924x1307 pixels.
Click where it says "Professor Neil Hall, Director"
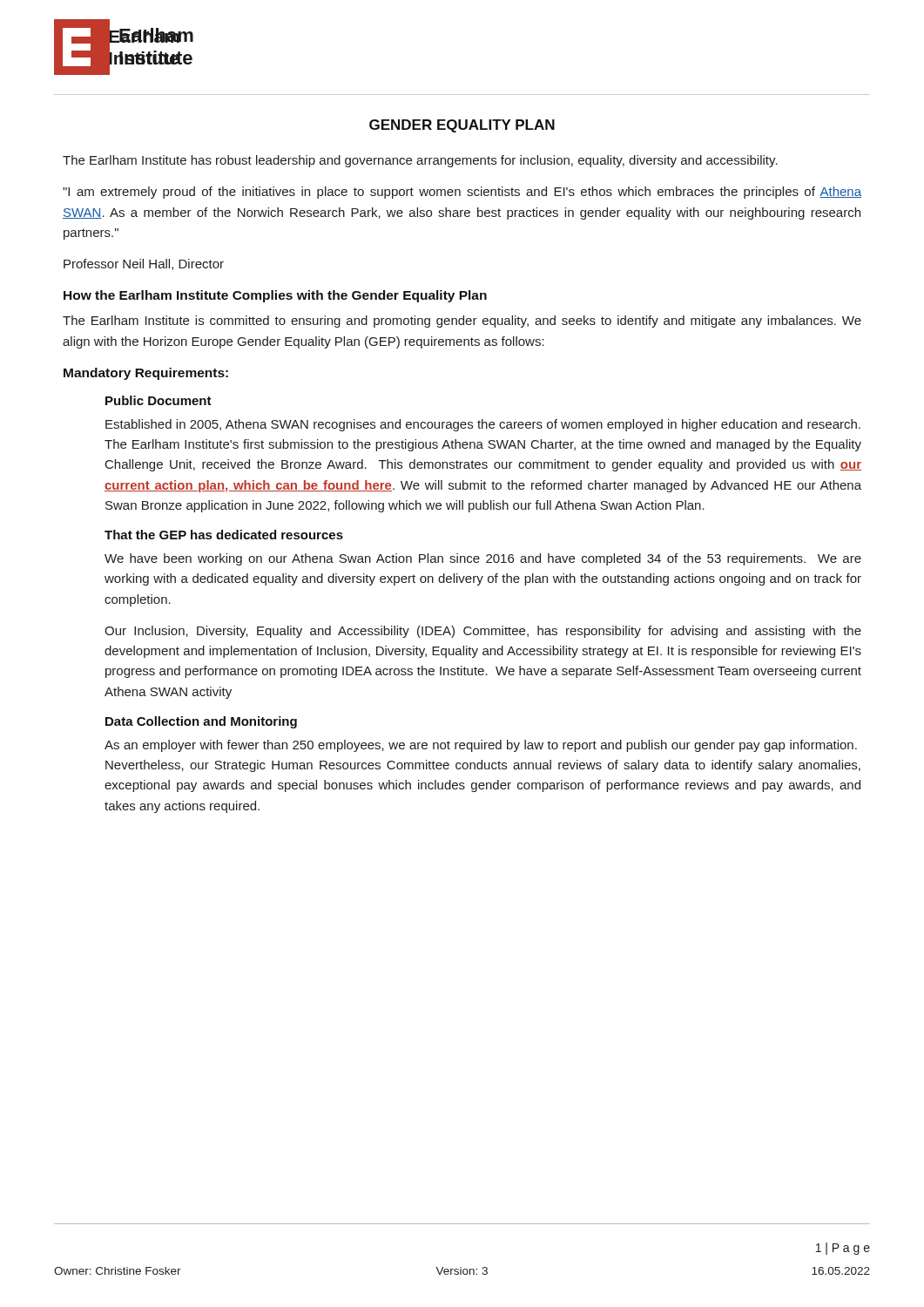(143, 264)
